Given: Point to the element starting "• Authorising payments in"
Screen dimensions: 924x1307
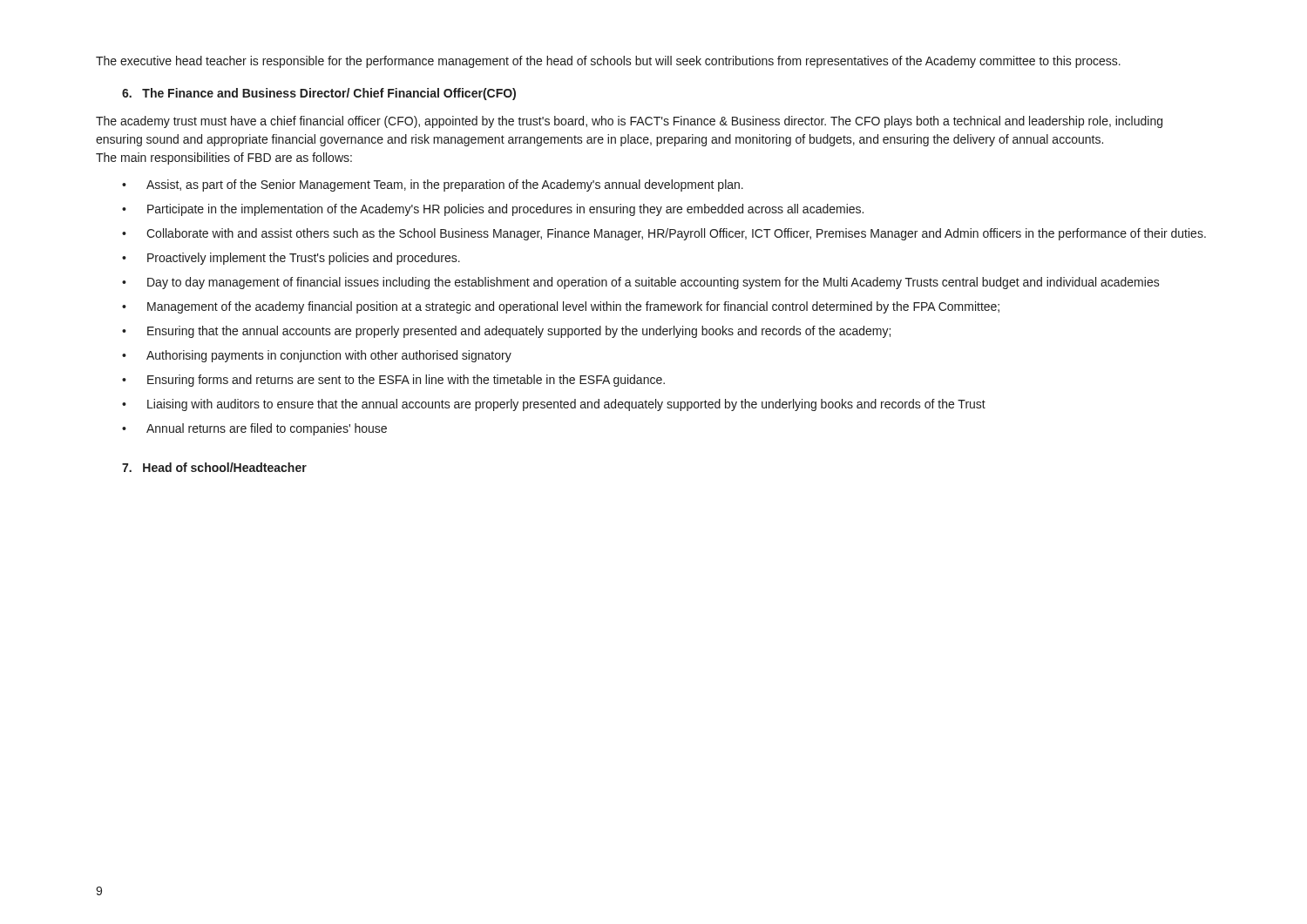Looking at the screenshot, I should point(317,356).
